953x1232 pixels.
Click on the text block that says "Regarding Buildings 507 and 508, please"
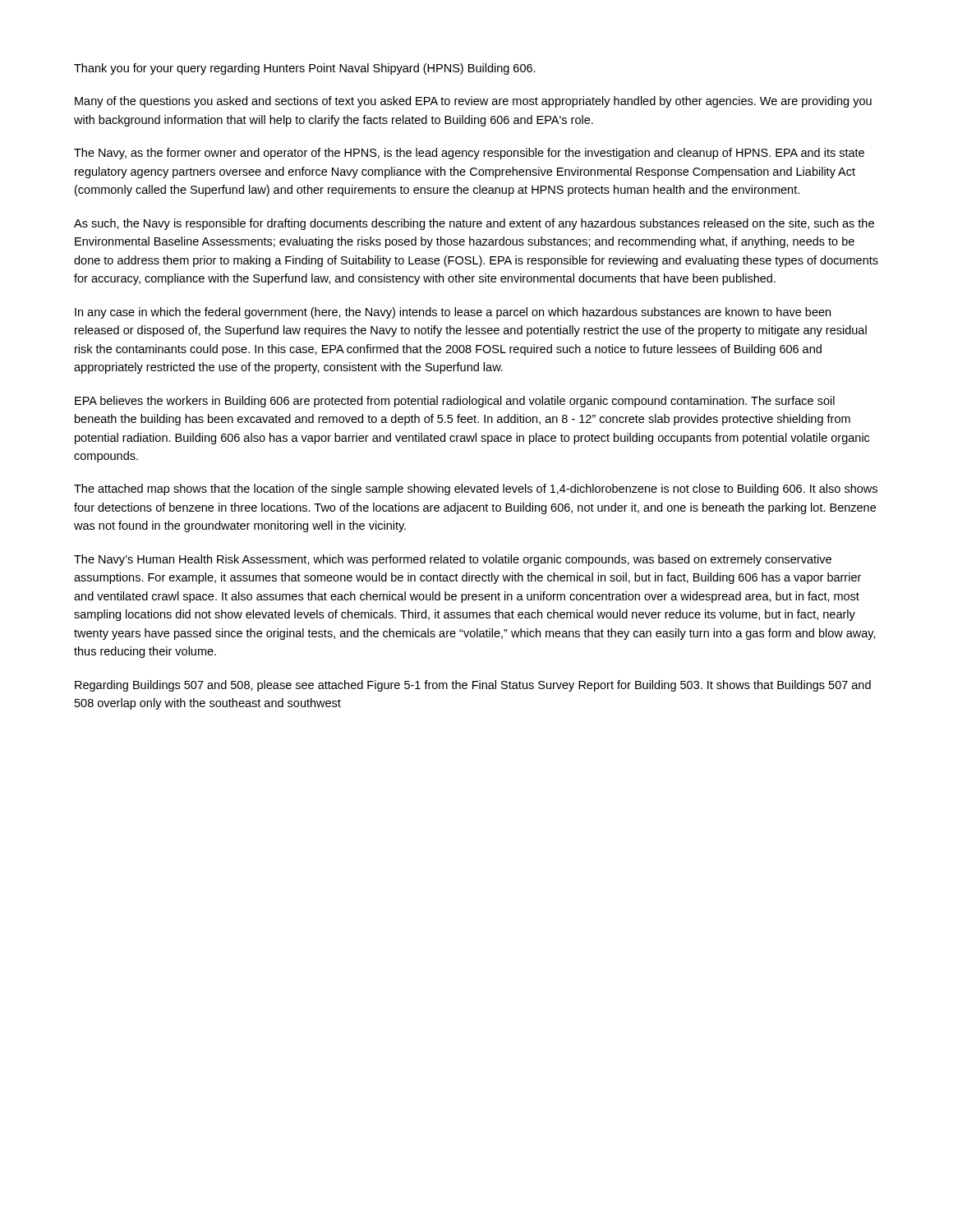pyautogui.click(x=473, y=694)
